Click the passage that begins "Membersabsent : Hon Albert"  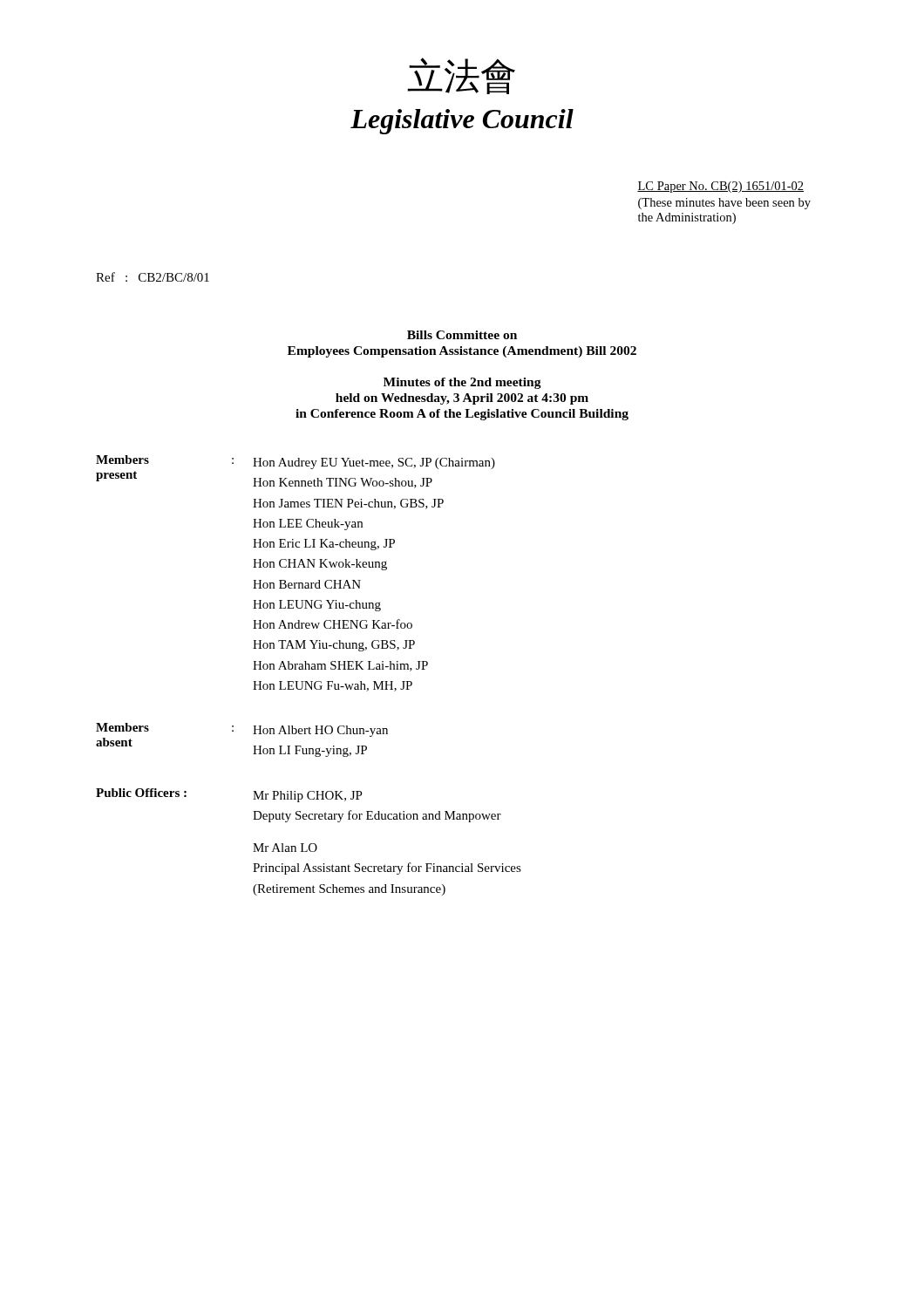click(x=302, y=734)
